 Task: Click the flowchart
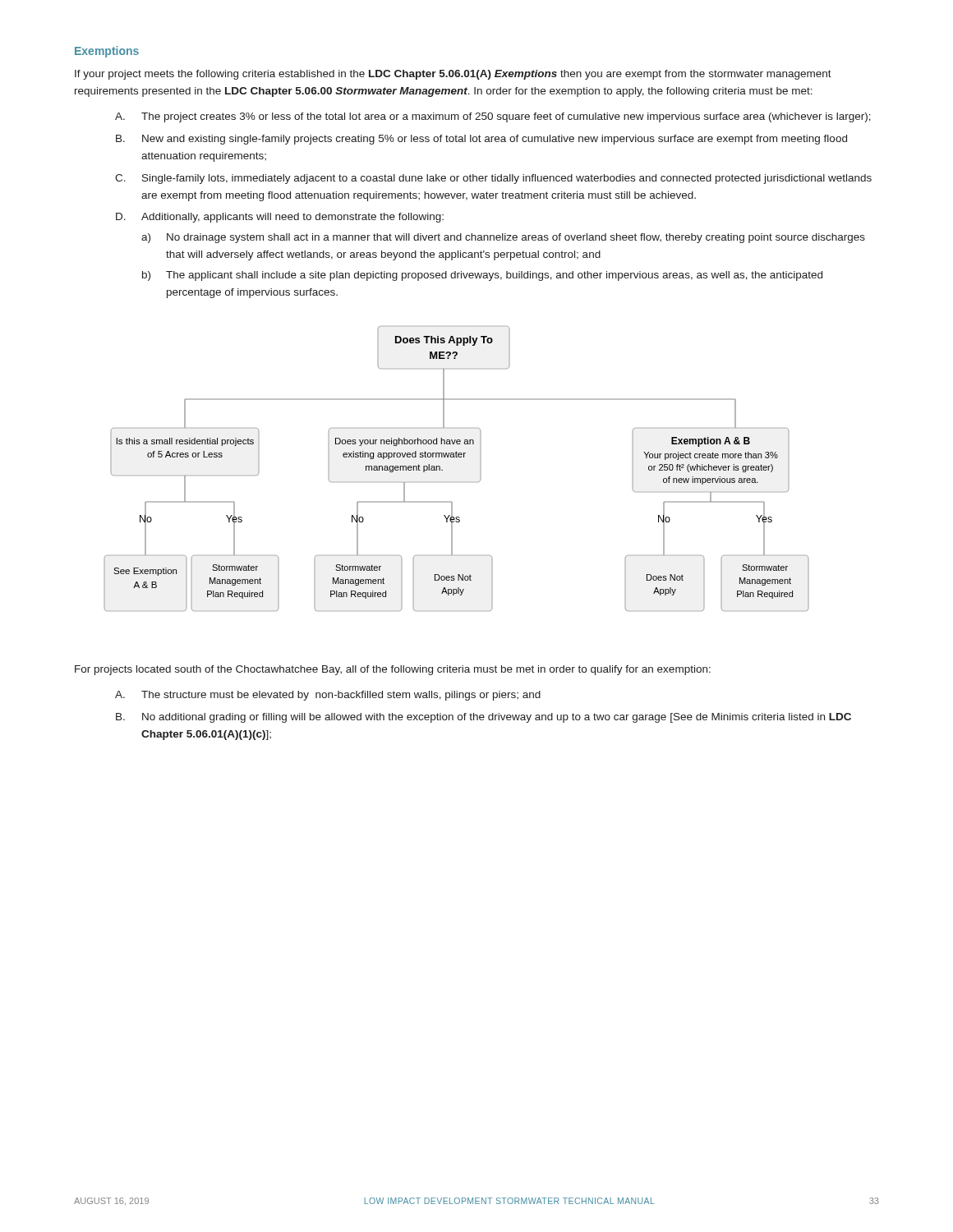pyautogui.click(x=476, y=481)
